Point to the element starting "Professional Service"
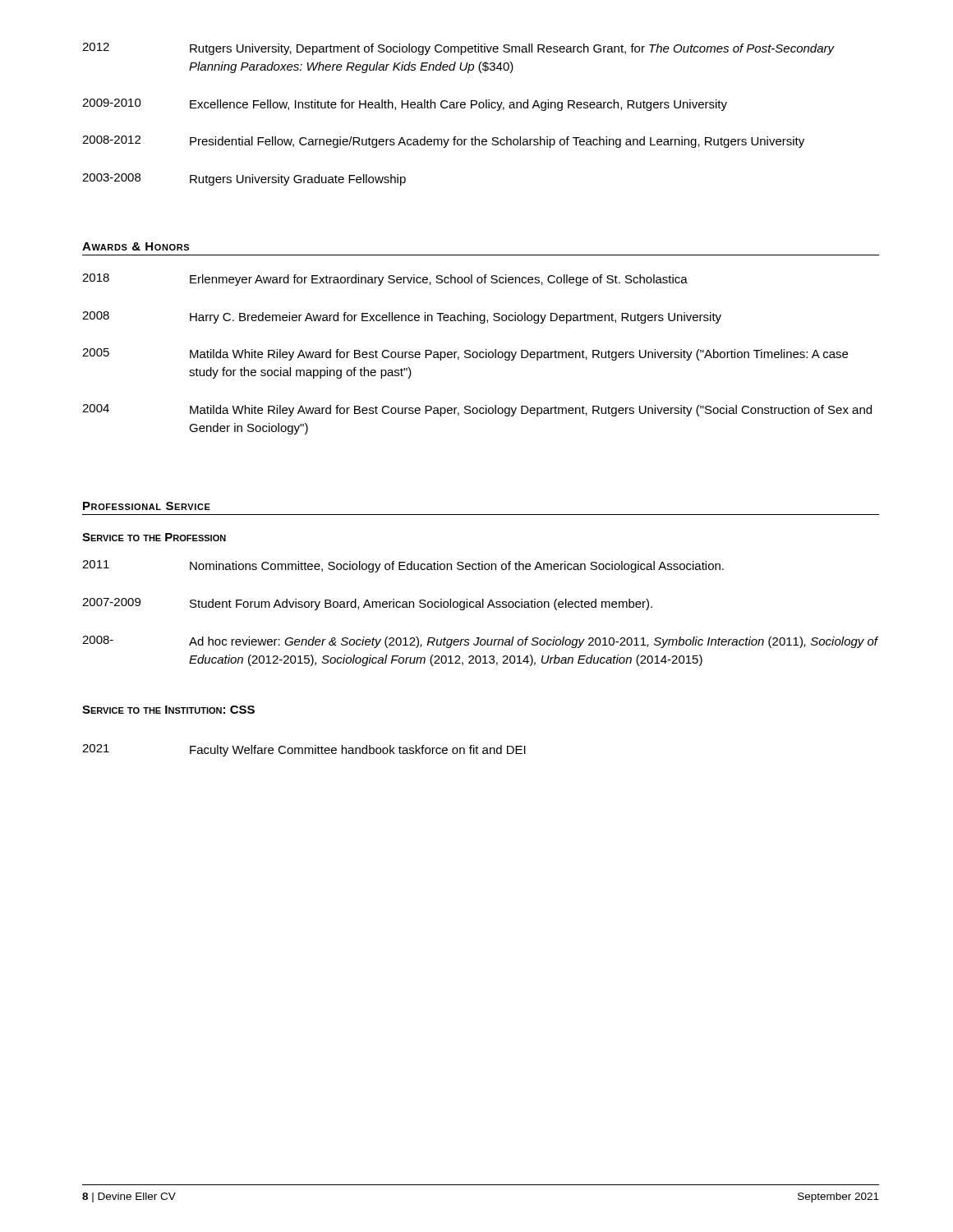 146,506
